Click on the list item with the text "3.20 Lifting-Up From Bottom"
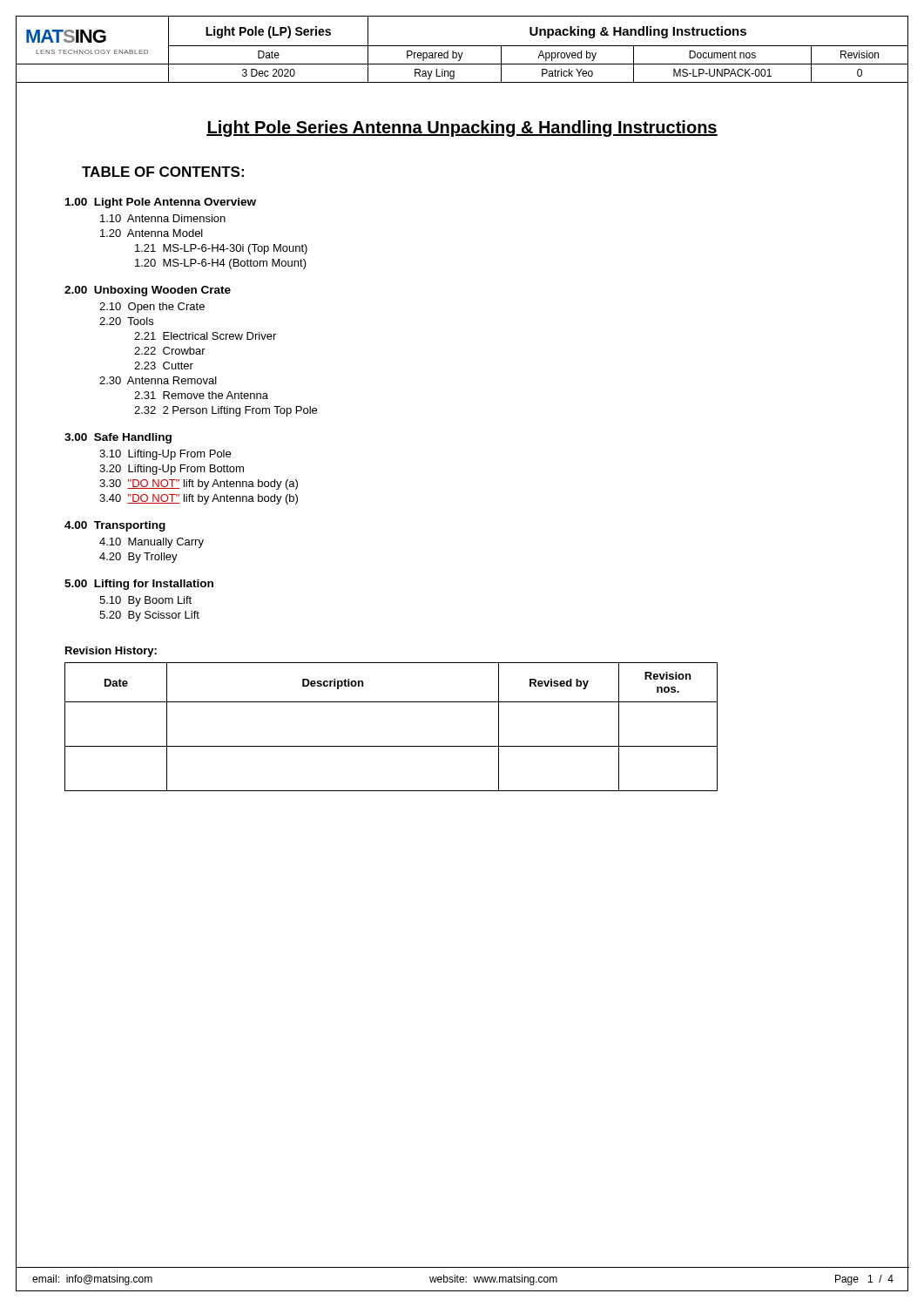 click(172, 468)
